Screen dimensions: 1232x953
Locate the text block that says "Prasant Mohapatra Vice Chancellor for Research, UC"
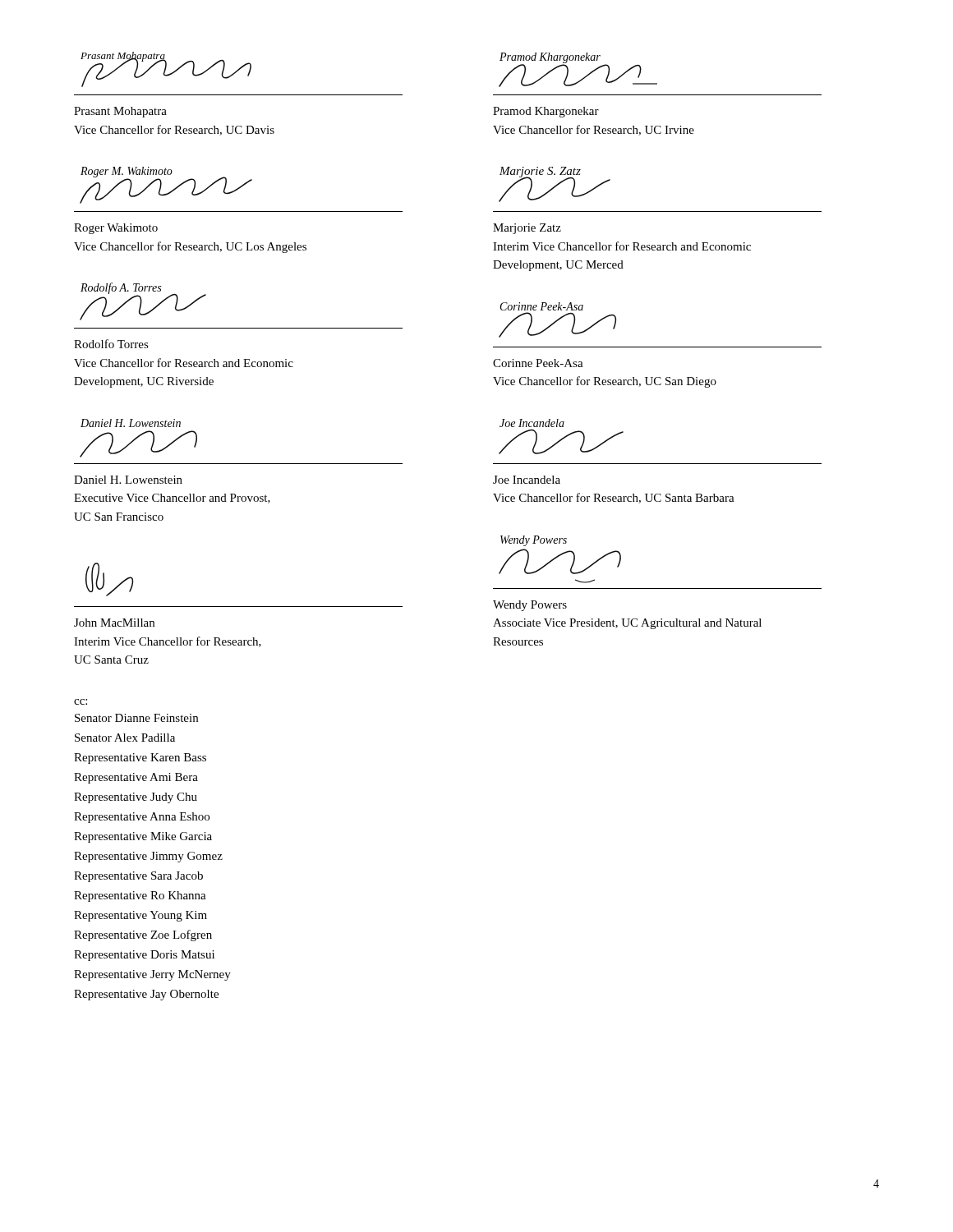[267, 120]
